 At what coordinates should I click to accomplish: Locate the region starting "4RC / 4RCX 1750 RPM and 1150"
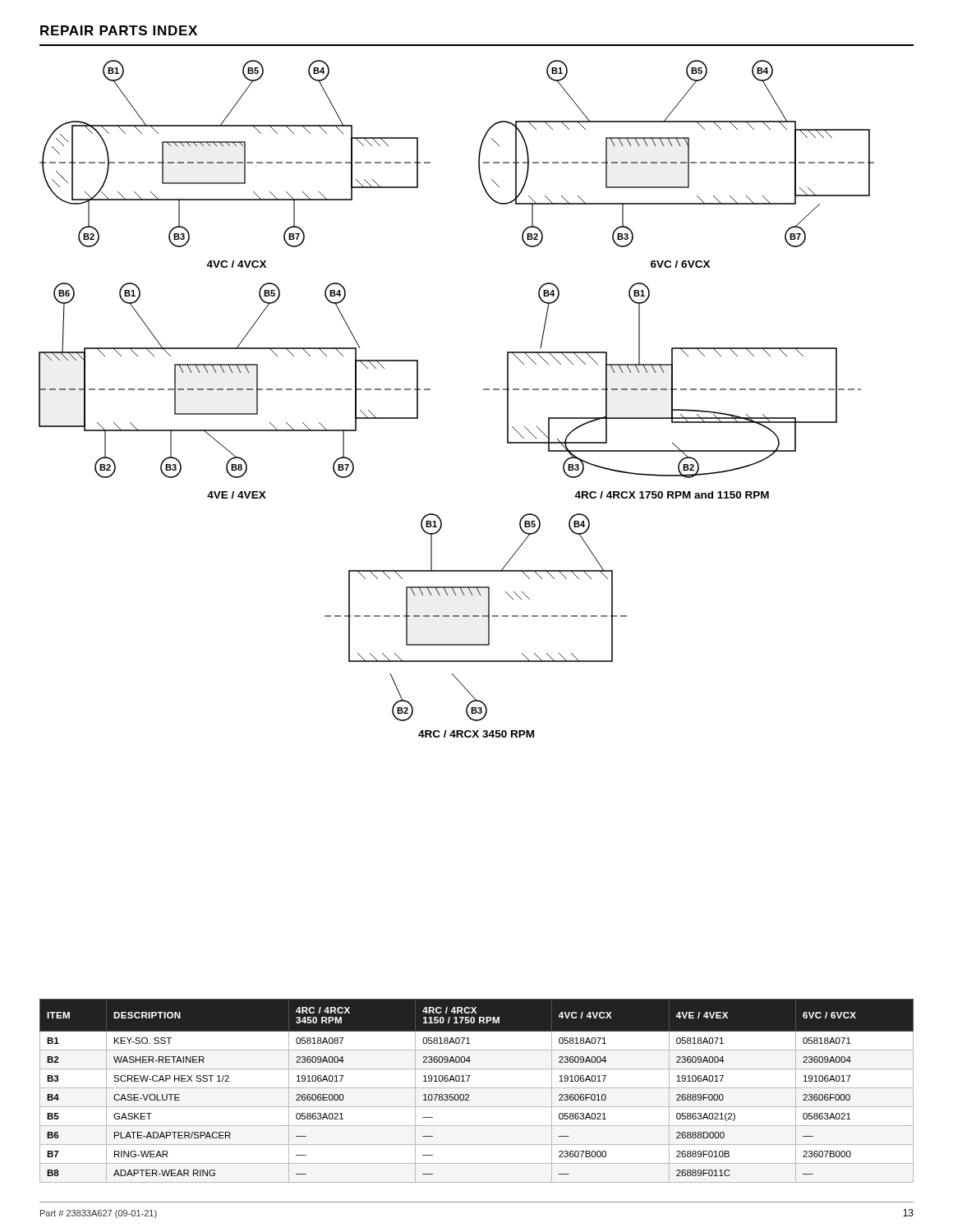672,495
